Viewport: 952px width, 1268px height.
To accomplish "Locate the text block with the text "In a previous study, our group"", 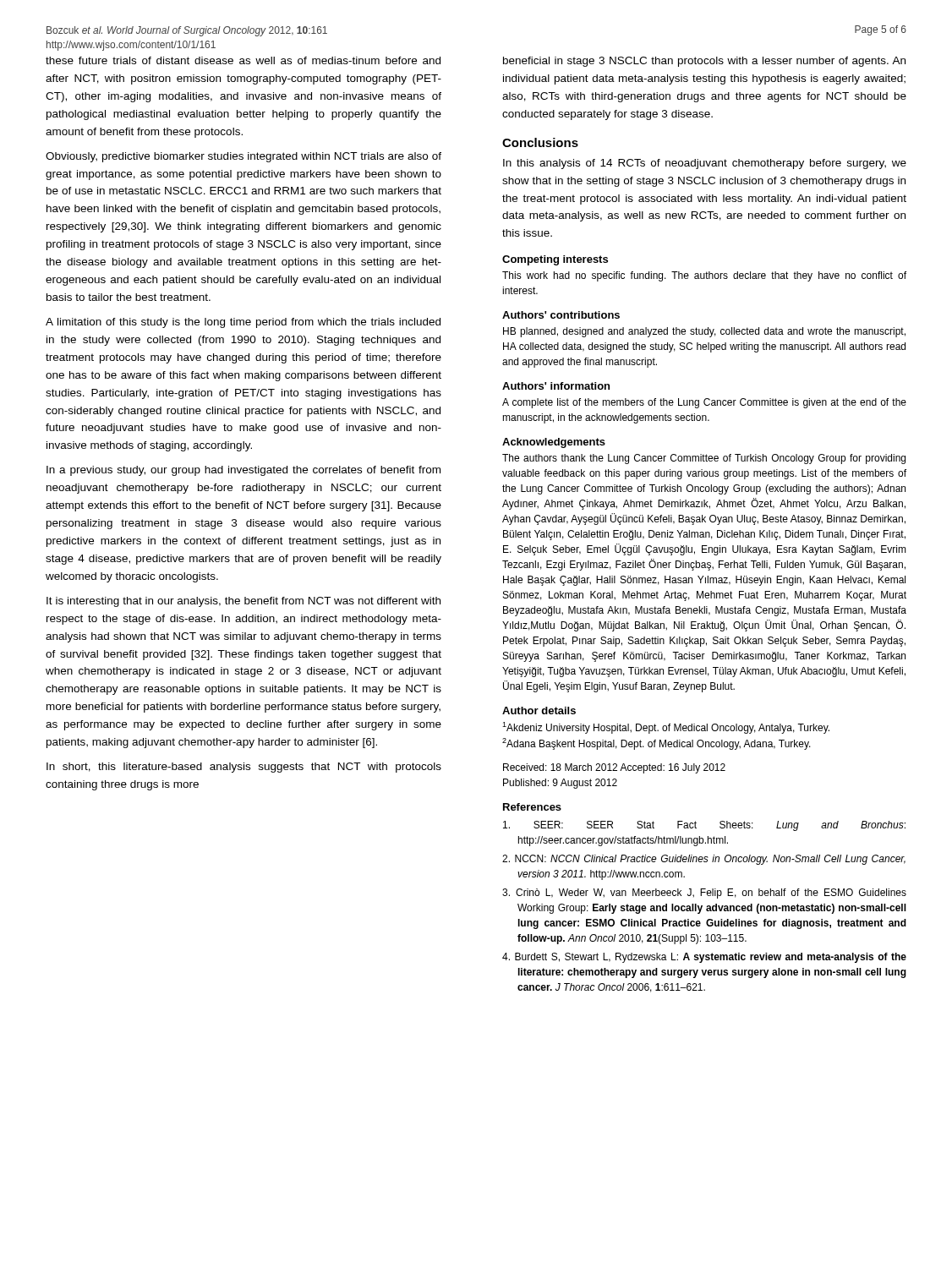I will pos(244,524).
